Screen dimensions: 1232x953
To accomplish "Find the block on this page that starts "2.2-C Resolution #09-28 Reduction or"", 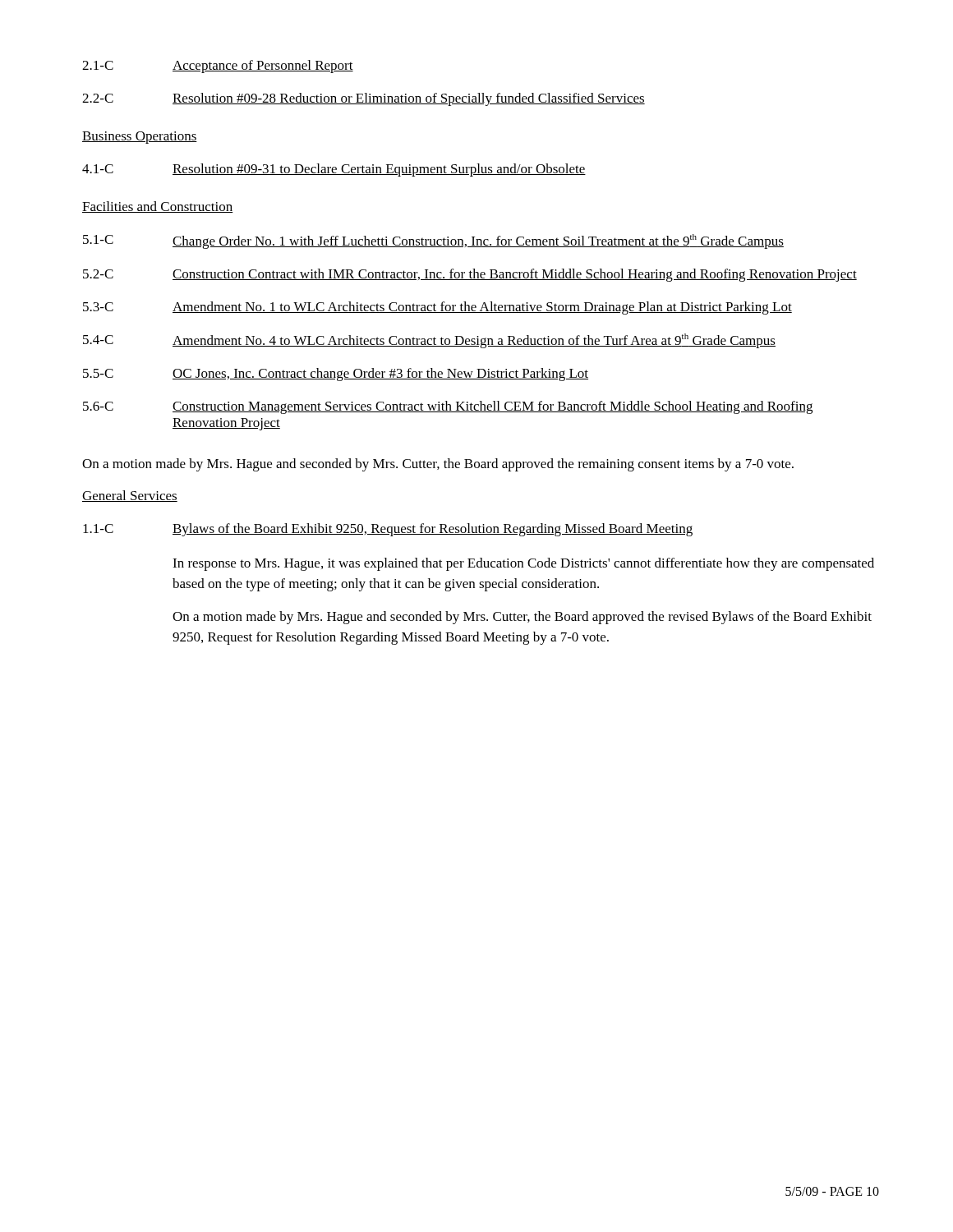I will (481, 99).
